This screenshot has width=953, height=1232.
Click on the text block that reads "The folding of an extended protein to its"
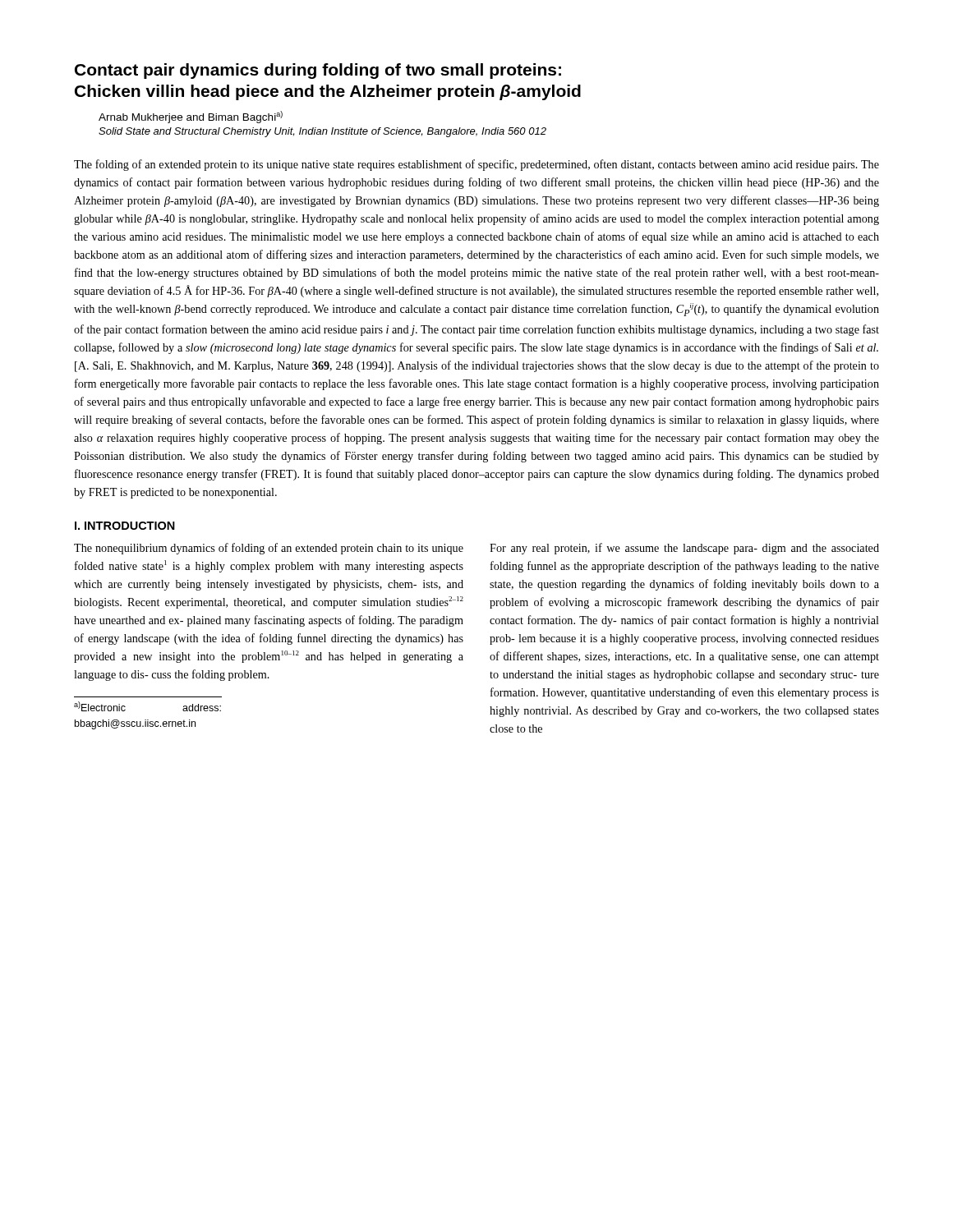coord(476,328)
